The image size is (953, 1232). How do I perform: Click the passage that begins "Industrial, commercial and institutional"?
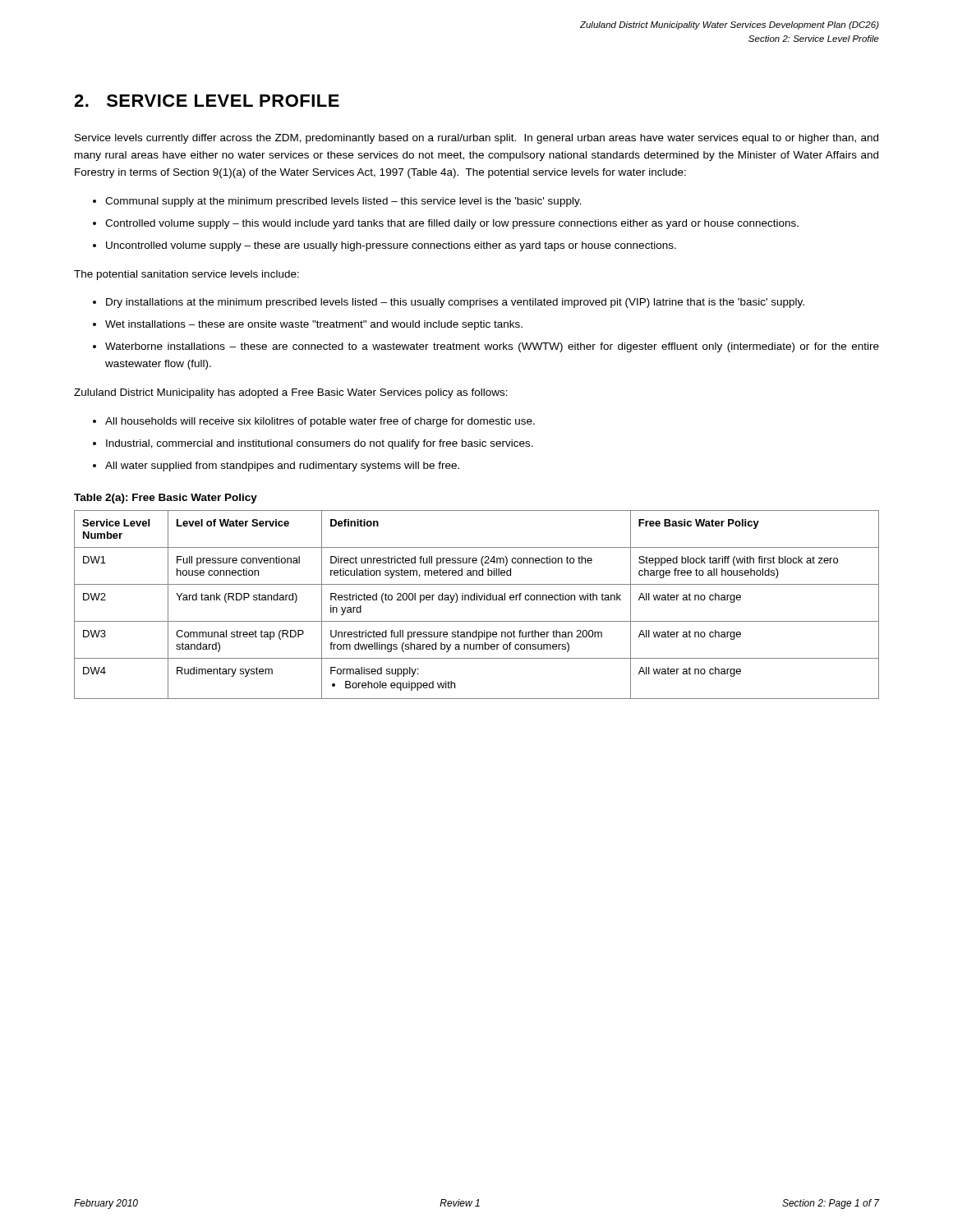[x=319, y=443]
